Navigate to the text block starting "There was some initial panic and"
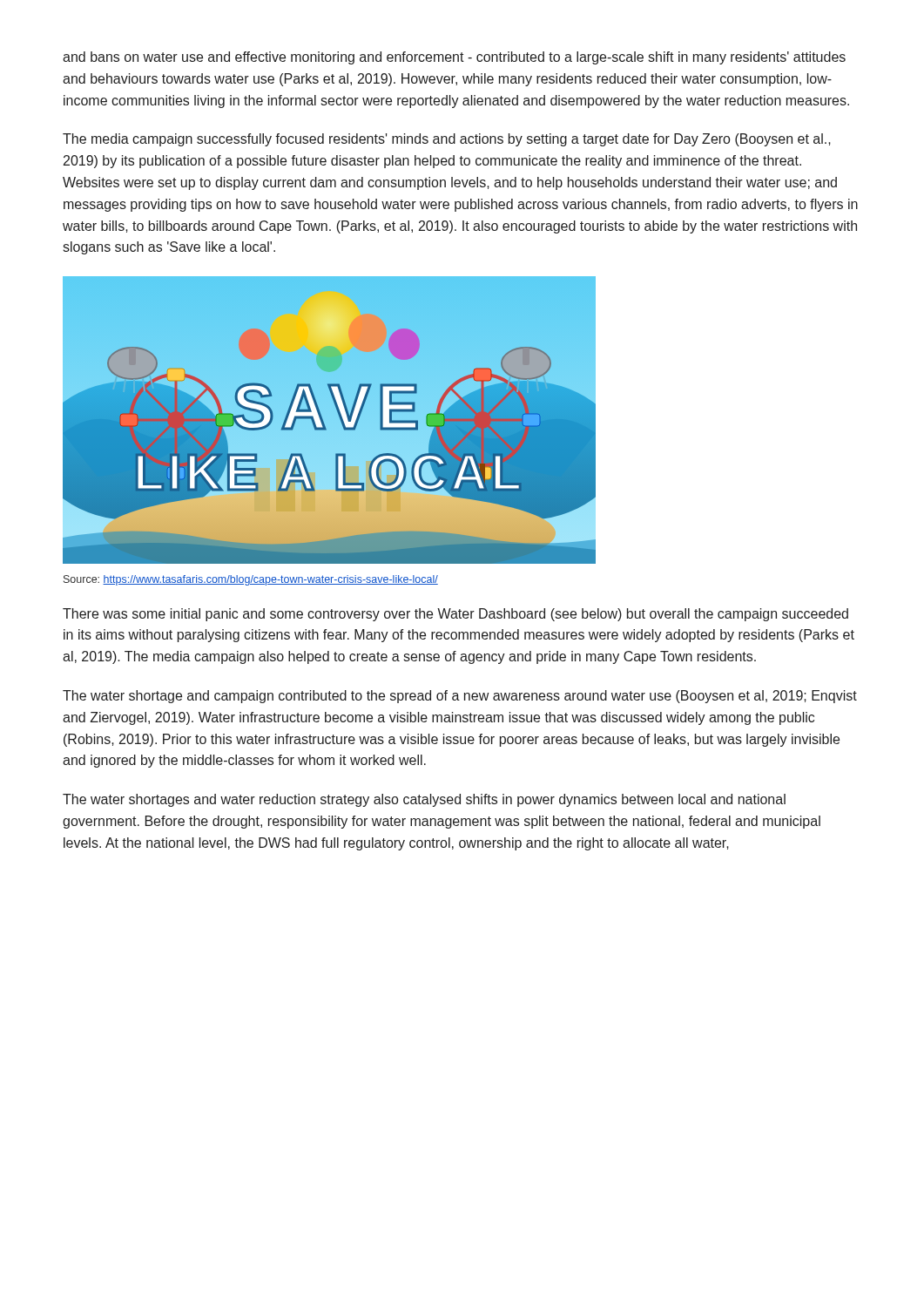The image size is (924, 1307). click(458, 635)
